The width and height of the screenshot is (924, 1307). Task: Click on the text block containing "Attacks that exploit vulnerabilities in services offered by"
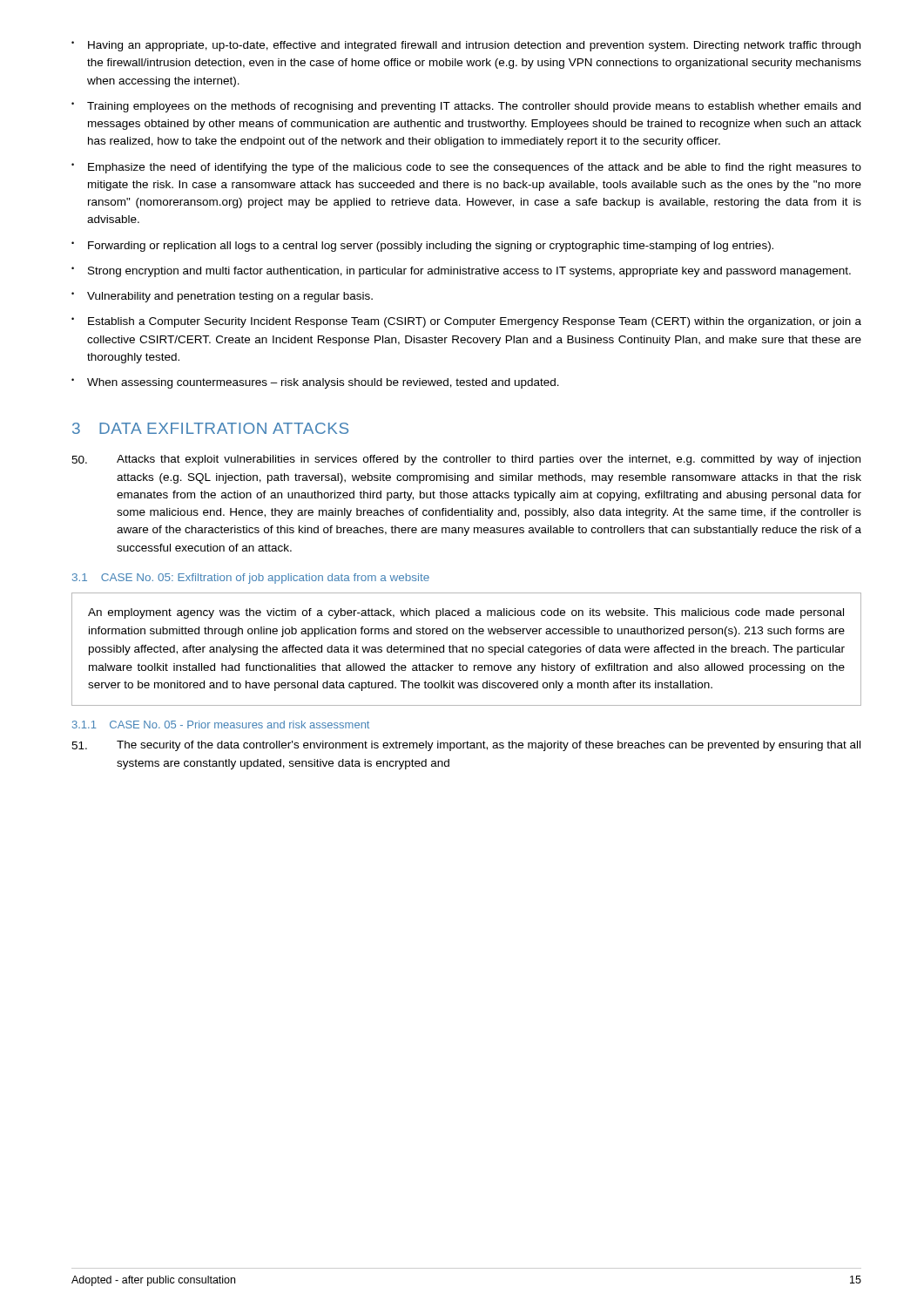tap(466, 504)
